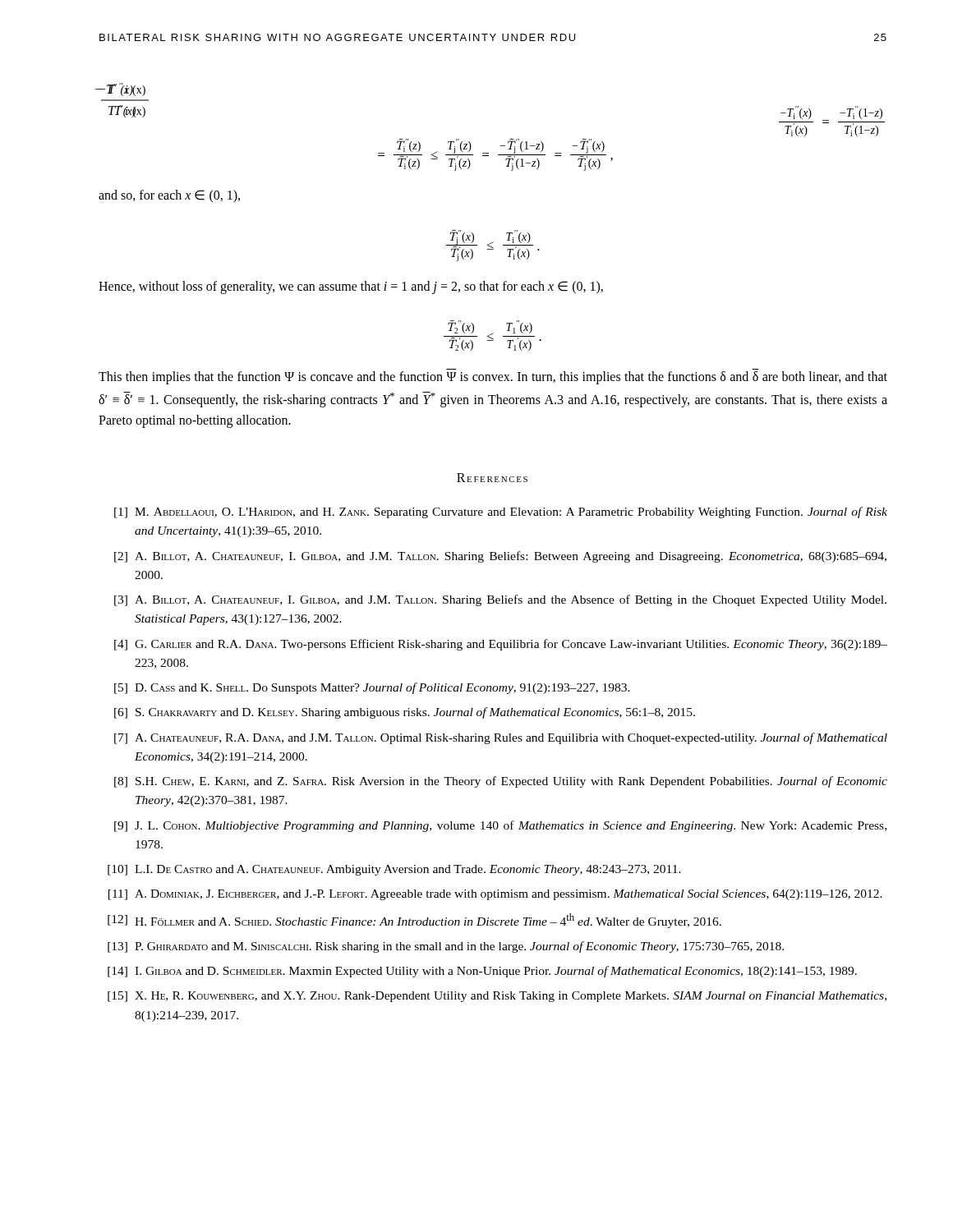Find the text block containing "This then implies that the function"
Screen dimensions: 1232x953
tap(493, 399)
